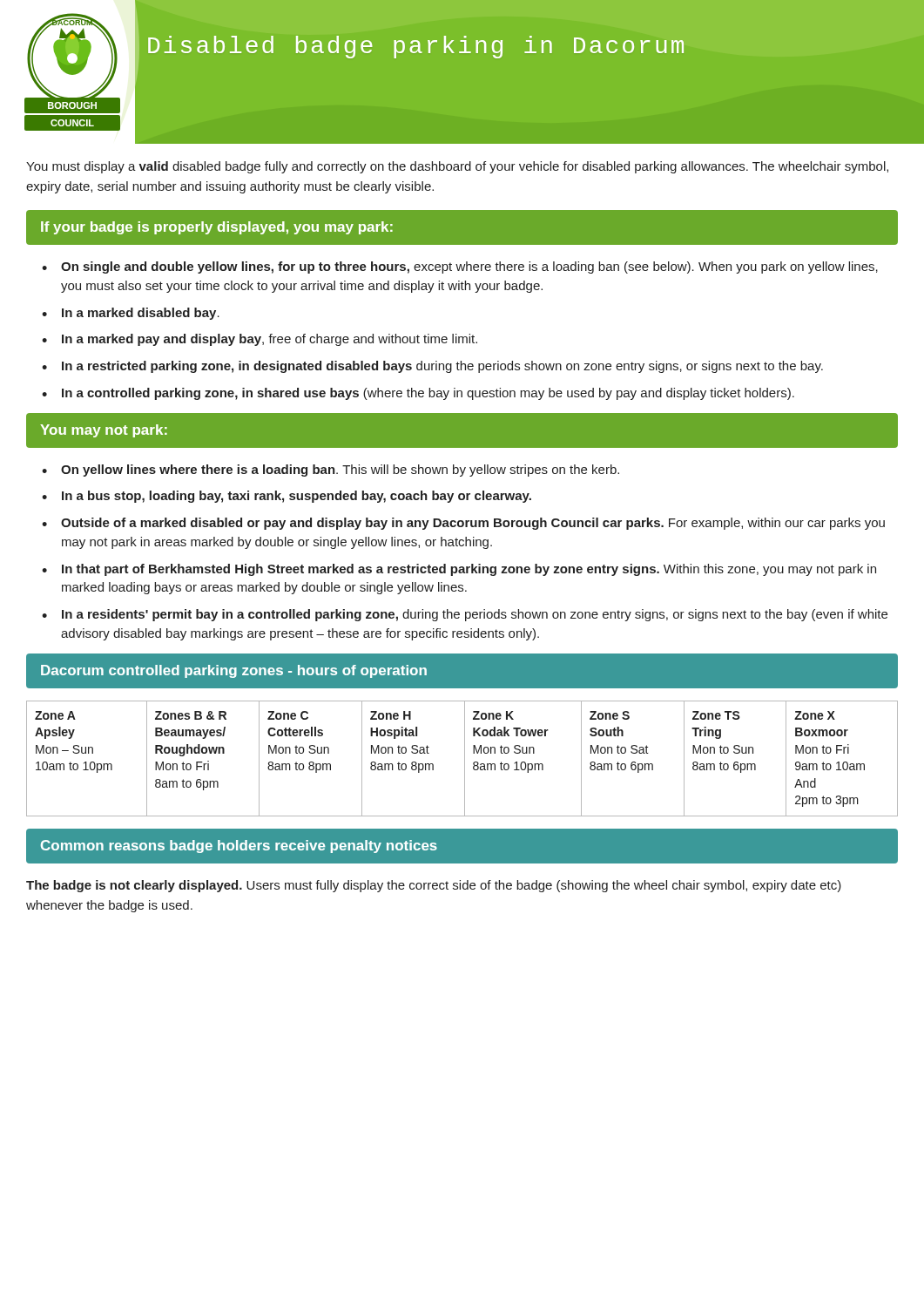
Task: Click the passage that begins "In that part of"
Action: pos(469,578)
